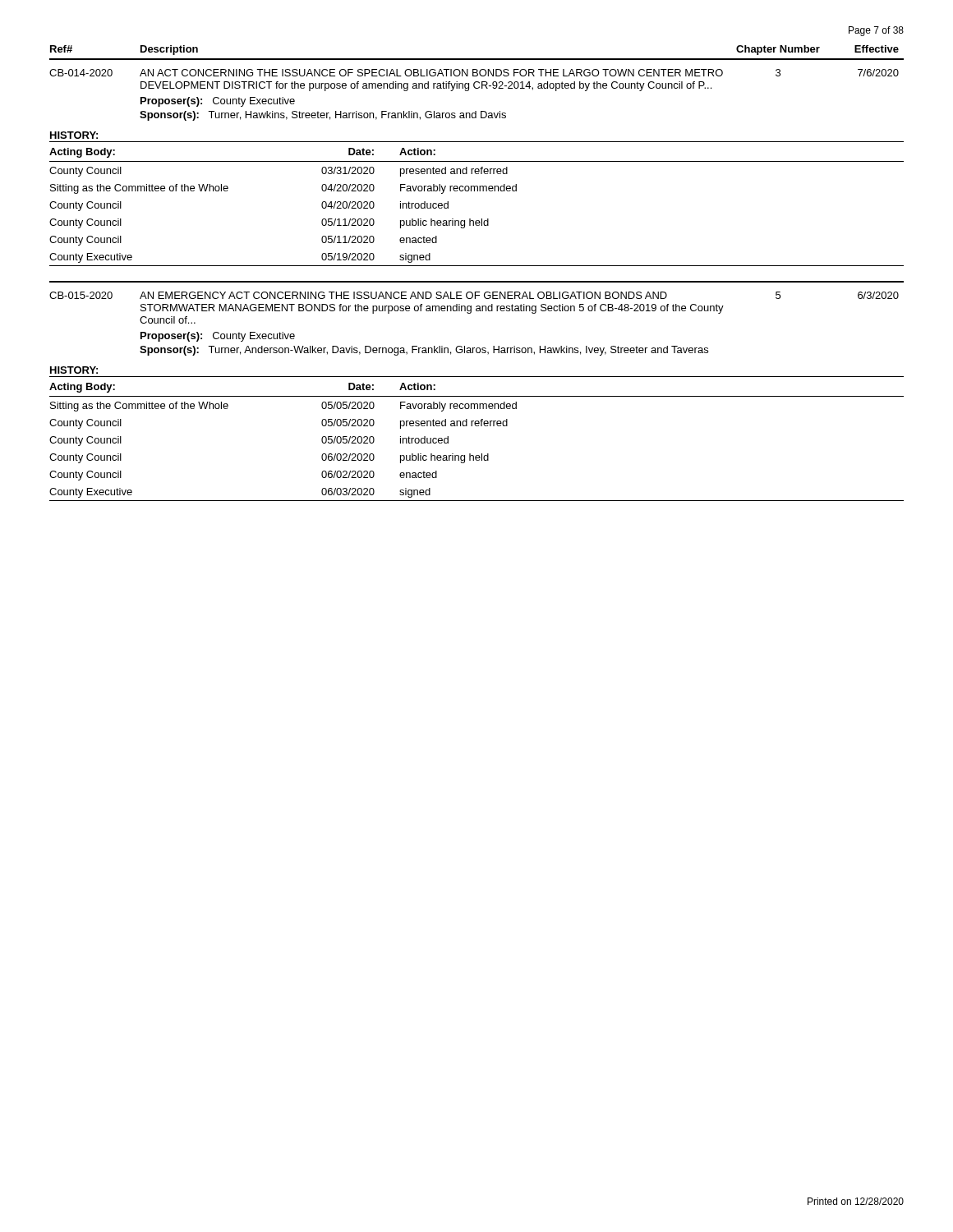Select the table that reads "CB-015-2020"

(476, 321)
